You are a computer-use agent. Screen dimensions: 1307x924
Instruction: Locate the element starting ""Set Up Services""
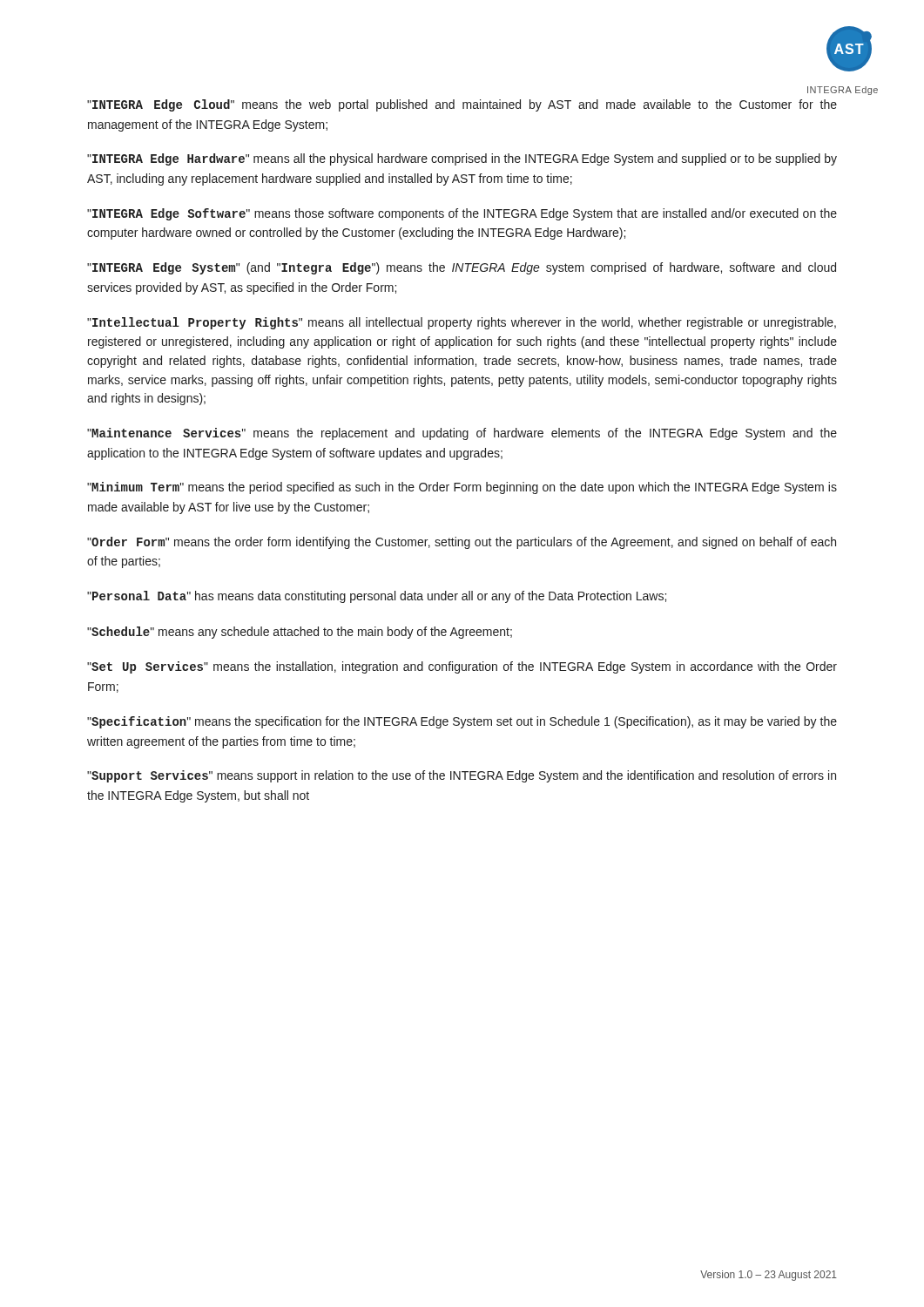pos(462,677)
